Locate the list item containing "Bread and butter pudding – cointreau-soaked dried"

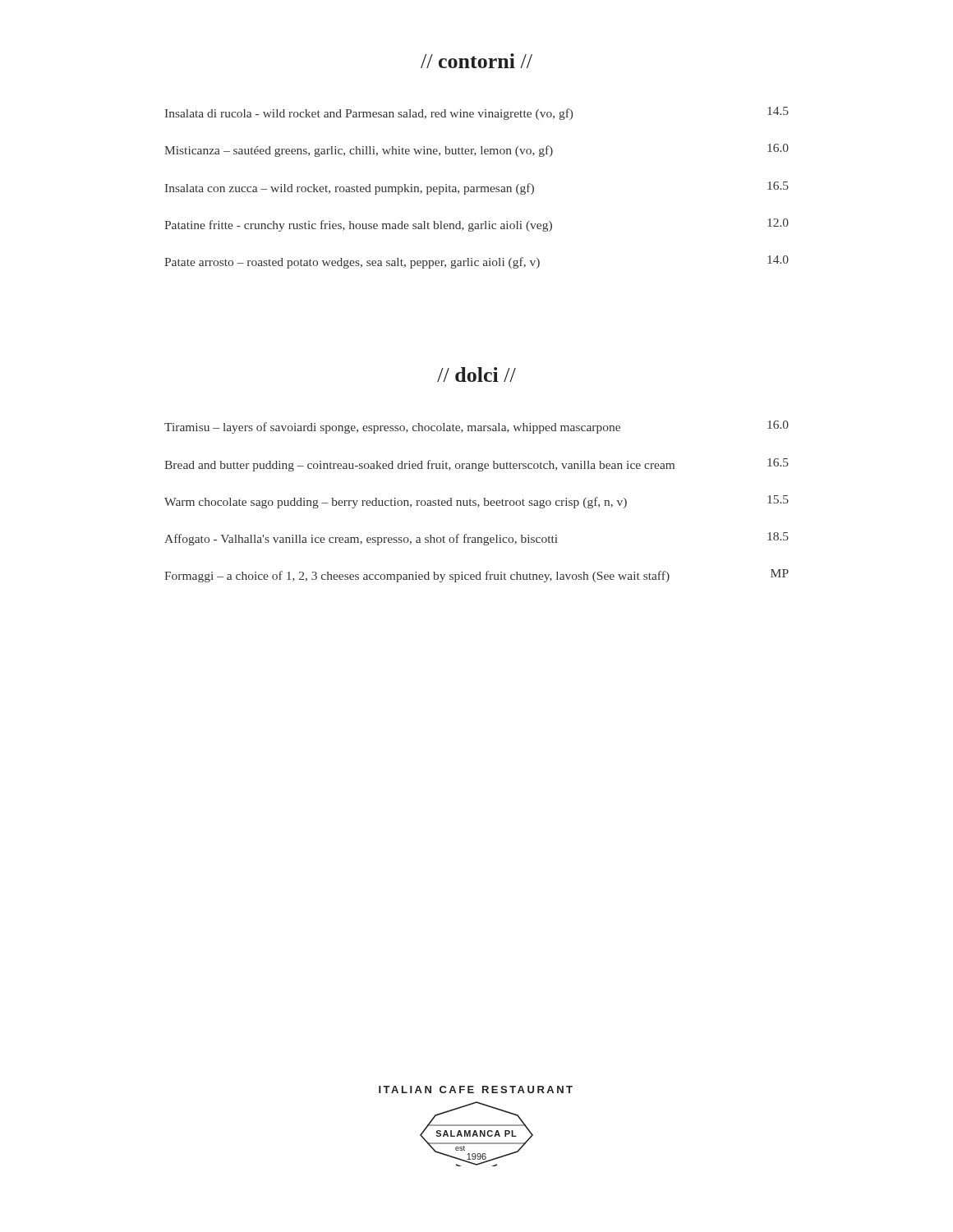[x=476, y=464]
